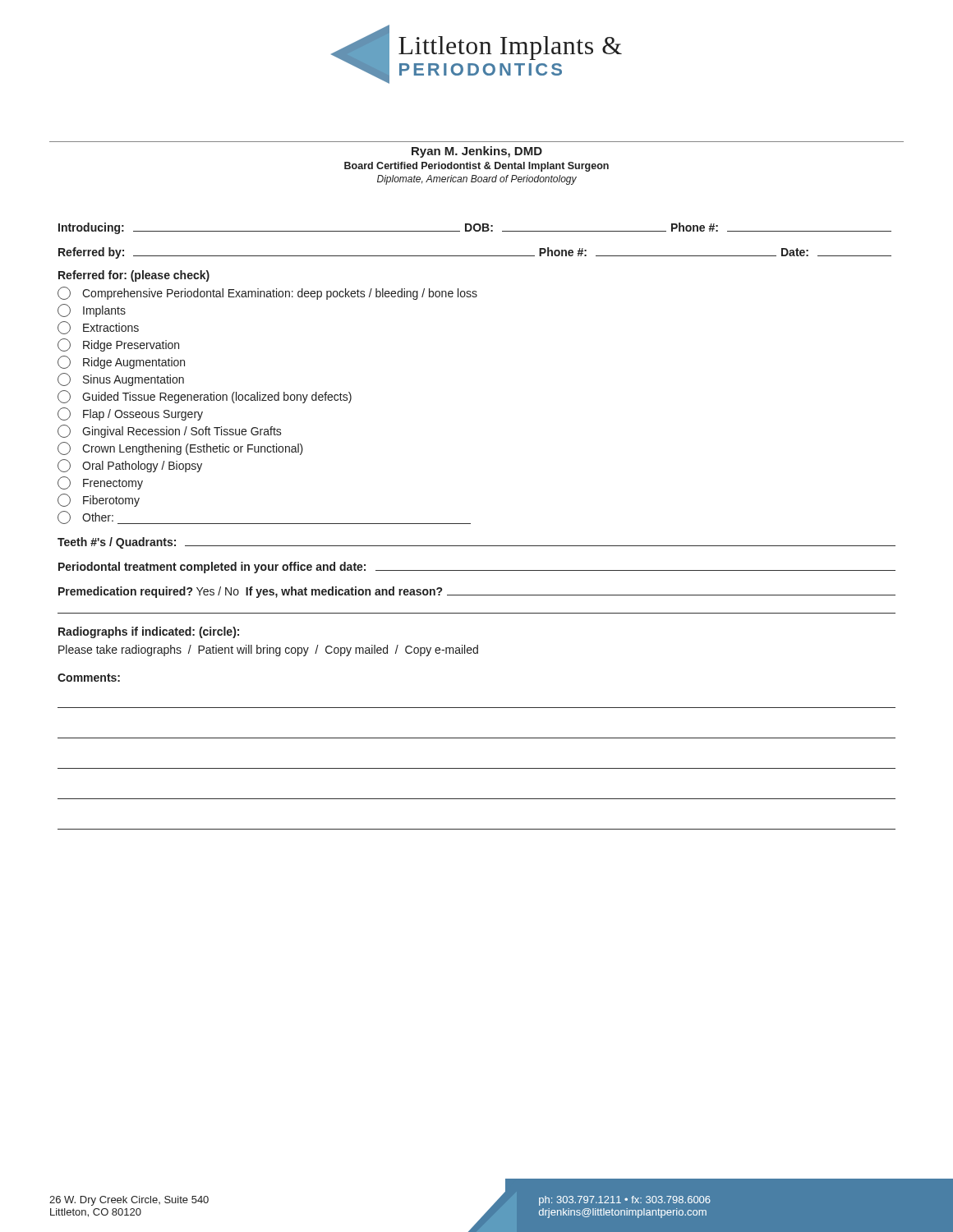Select the text block with the text "Please take radiographs /"
Viewport: 953px width, 1232px height.
tap(268, 650)
